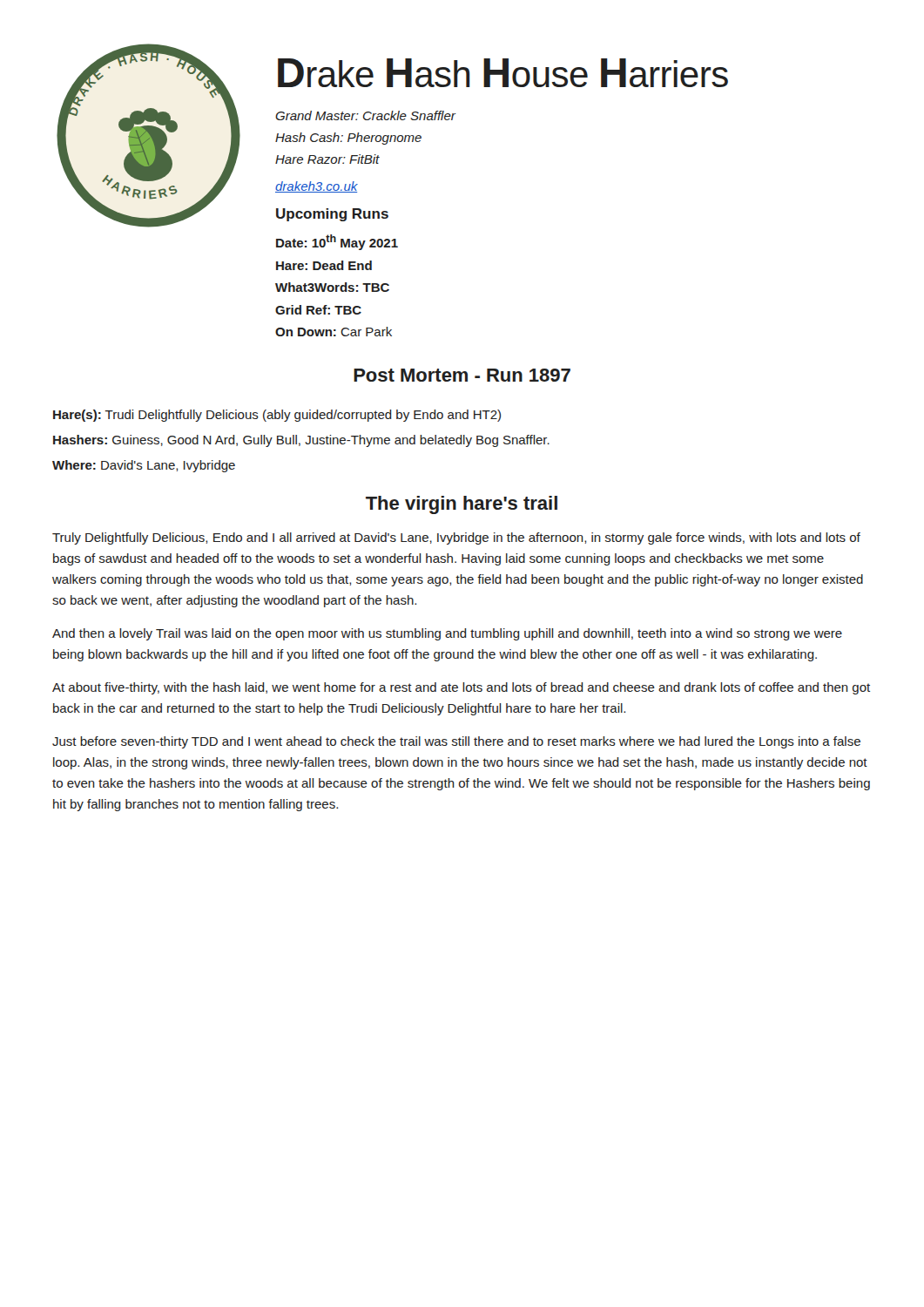This screenshot has height=1307, width=924.
Task: Select the text block containing "Date: 10th May 2021 Hare: Dead End What3Words:"
Action: pos(337,286)
